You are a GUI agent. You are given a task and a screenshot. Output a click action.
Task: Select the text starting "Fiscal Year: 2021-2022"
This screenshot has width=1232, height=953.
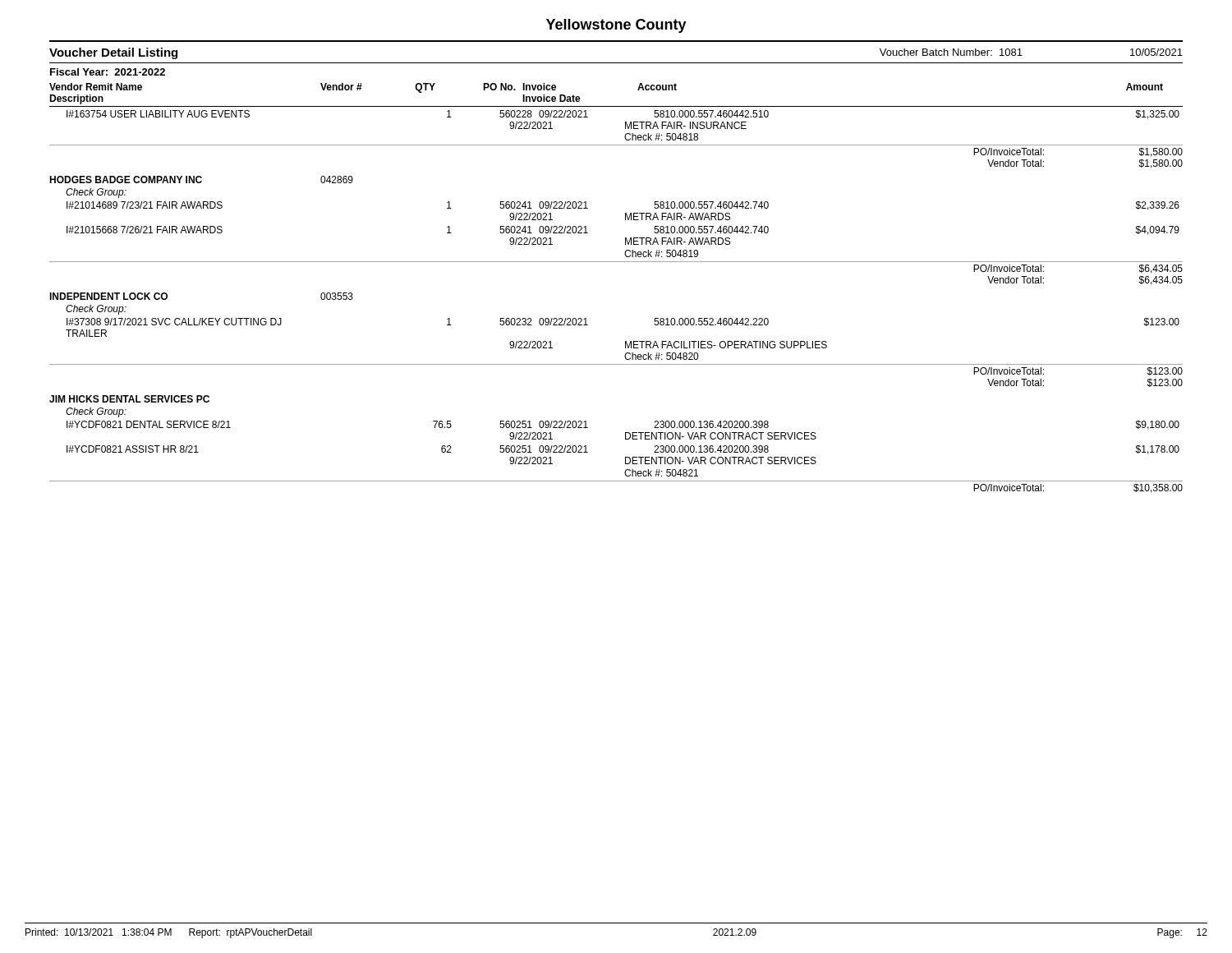107,72
